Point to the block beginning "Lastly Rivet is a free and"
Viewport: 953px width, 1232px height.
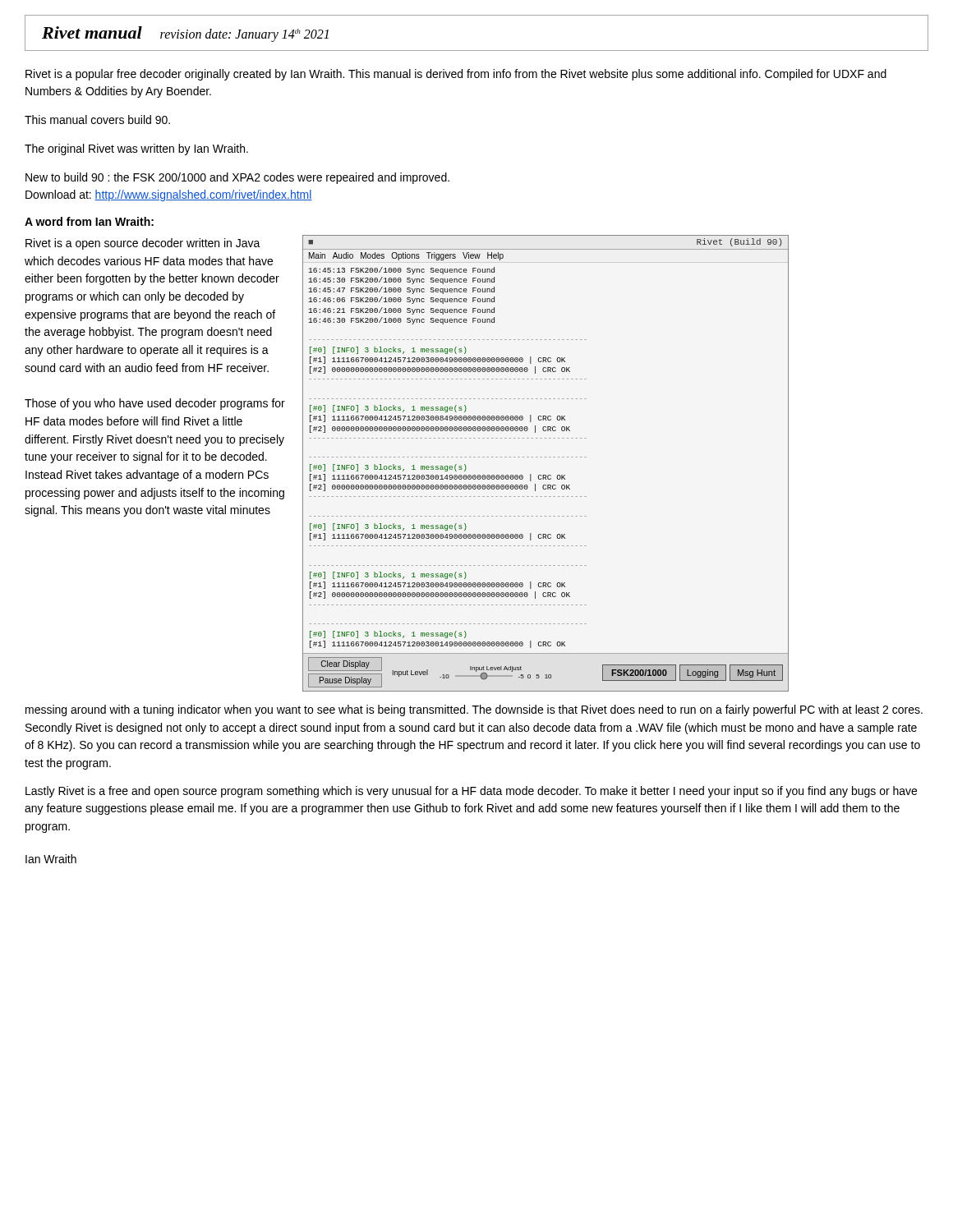pyautogui.click(x=471, y=809)
